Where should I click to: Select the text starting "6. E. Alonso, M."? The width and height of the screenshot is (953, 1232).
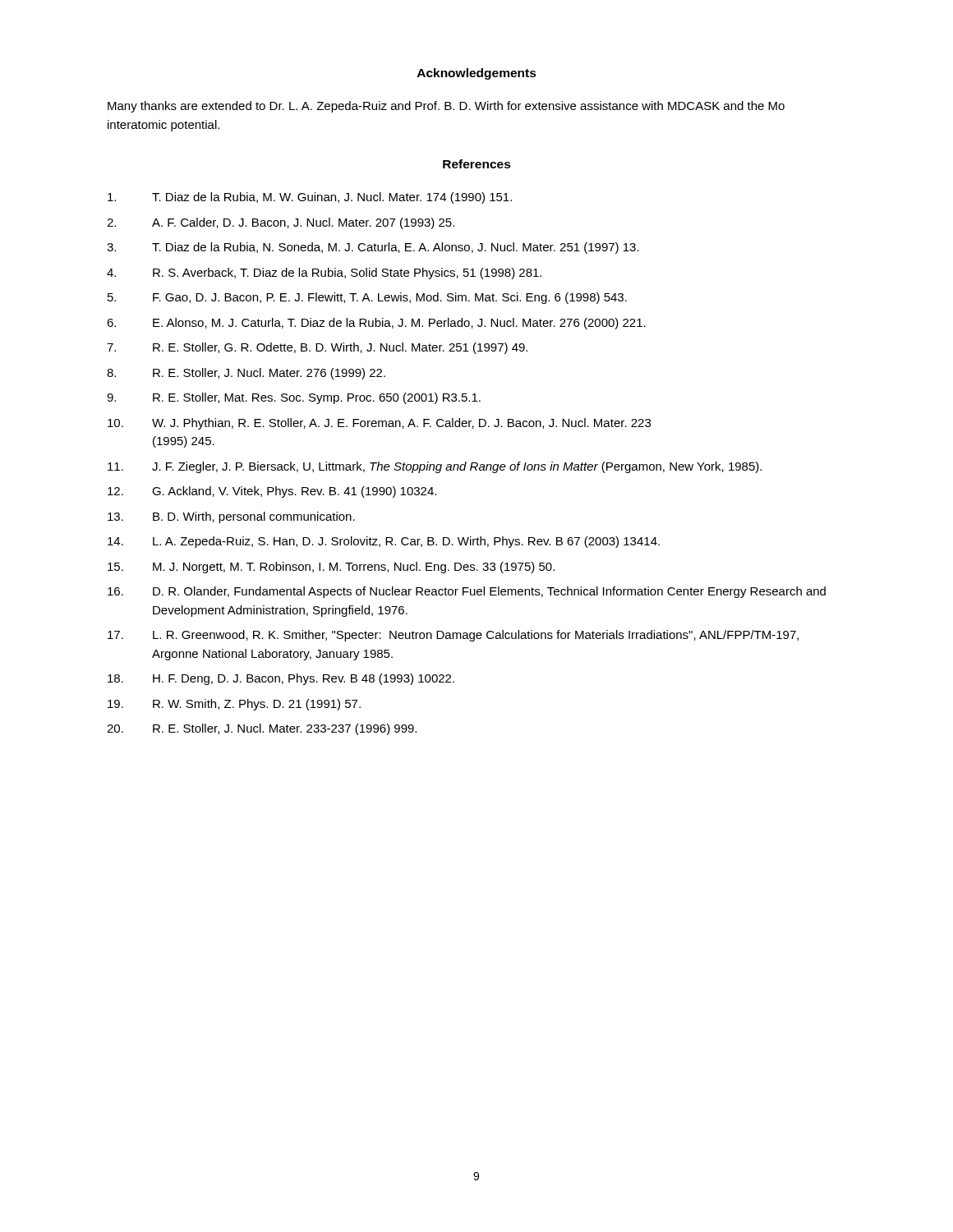(x=476, y=323)
